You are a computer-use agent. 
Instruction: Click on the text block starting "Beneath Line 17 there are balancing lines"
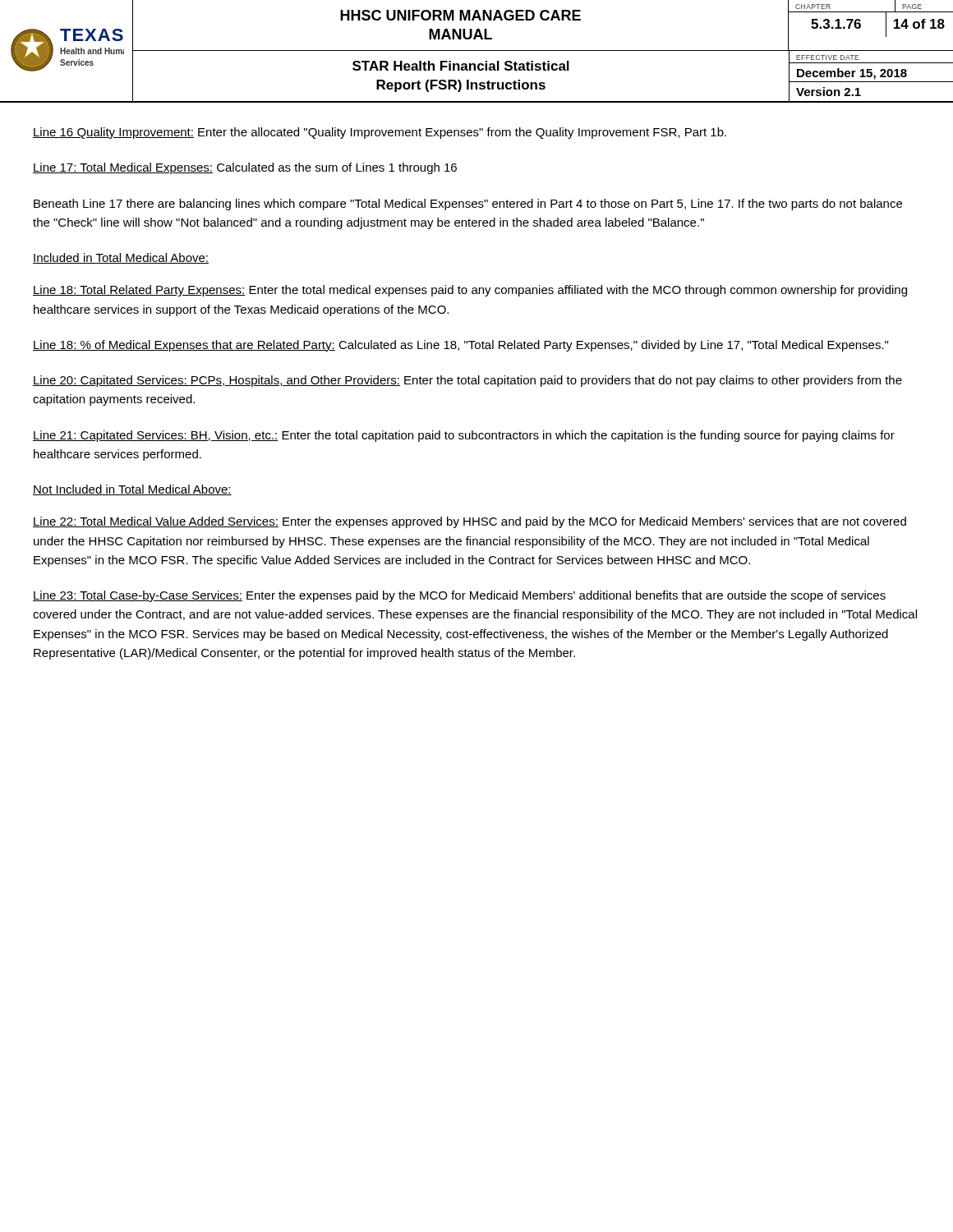468,212
